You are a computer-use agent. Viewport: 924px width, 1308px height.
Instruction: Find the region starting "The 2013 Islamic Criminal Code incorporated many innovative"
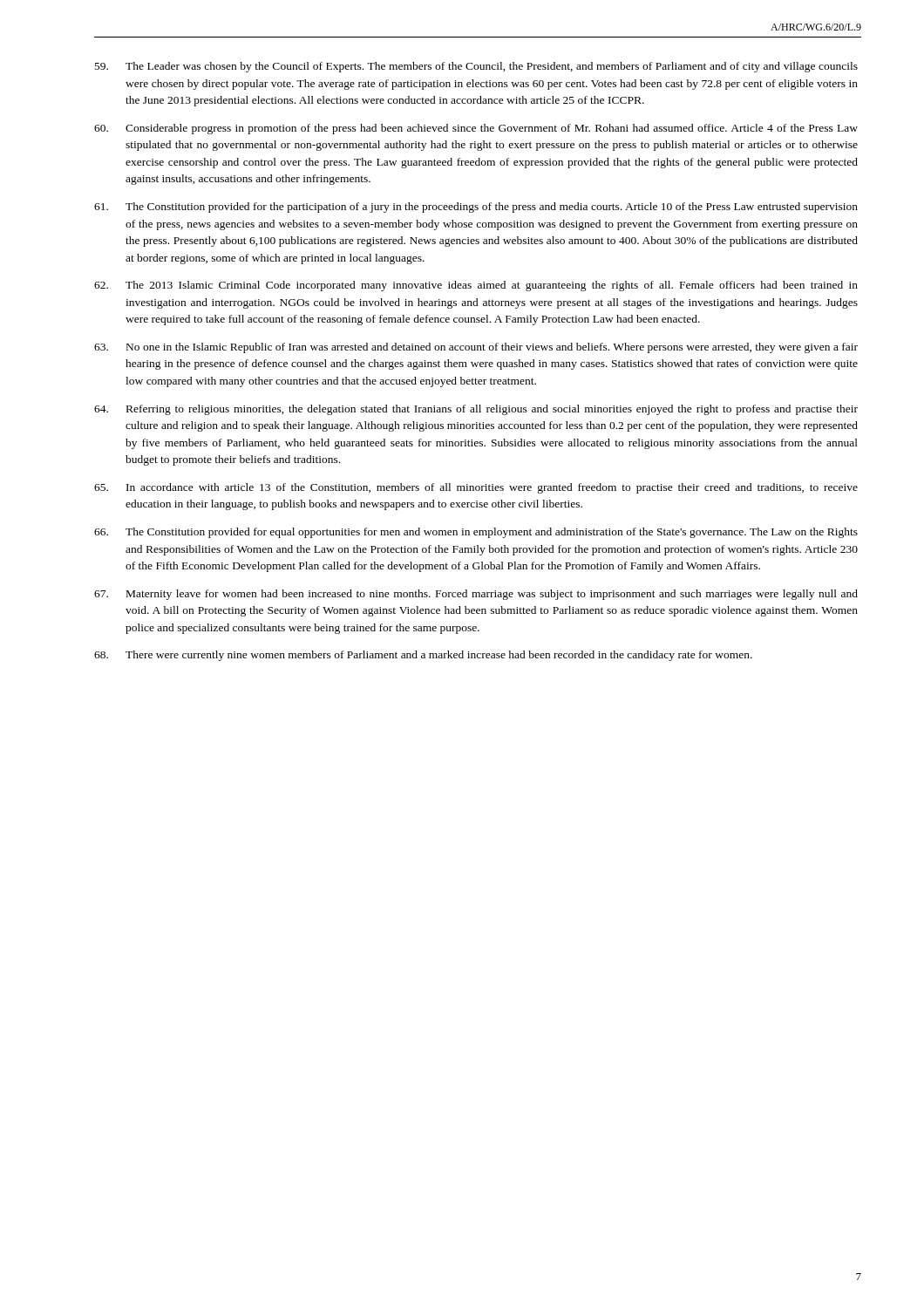(x=476, y=302)
